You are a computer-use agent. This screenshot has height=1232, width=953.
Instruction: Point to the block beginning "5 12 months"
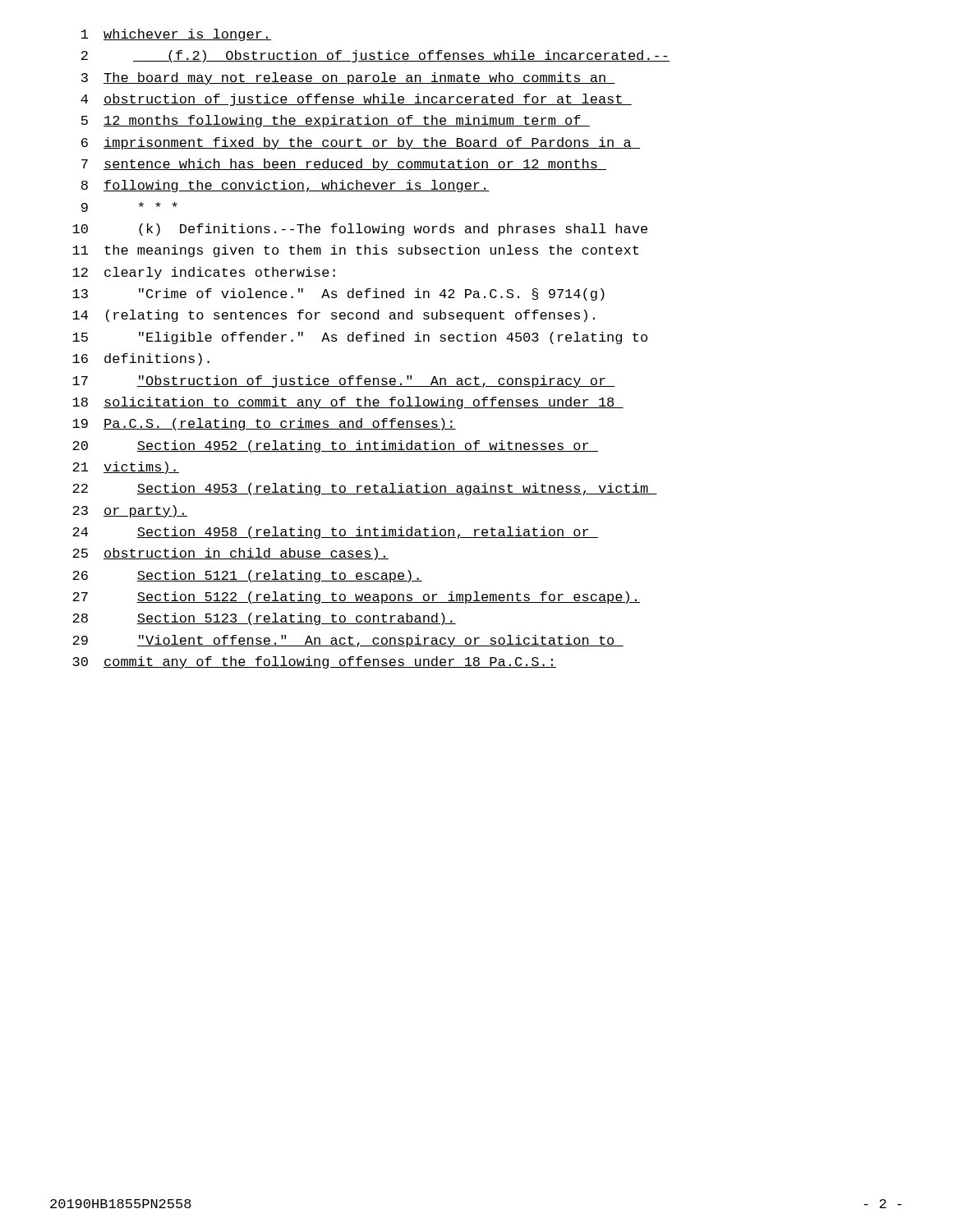click(x=319, y=122)
